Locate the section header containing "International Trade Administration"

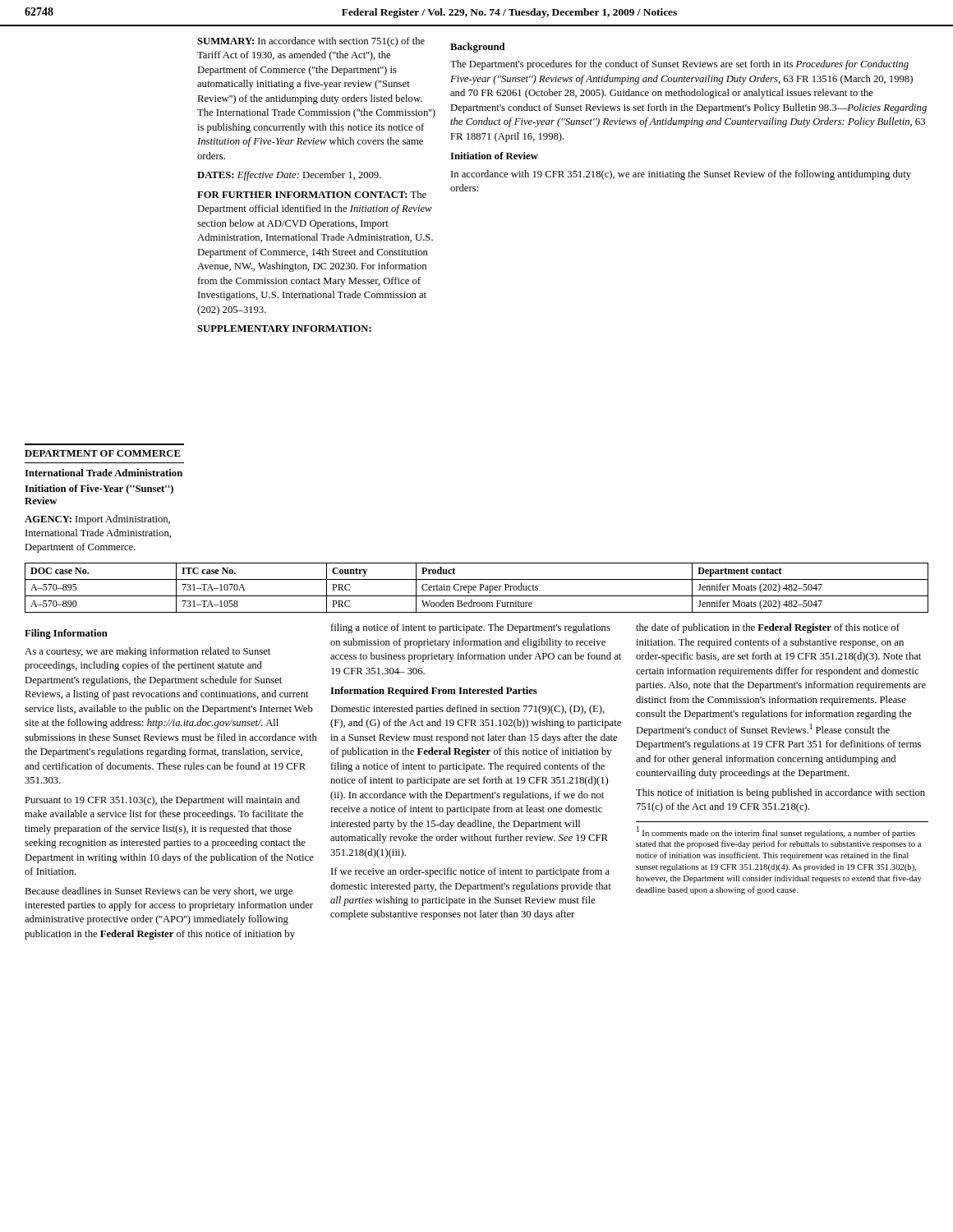click(104, 473)
